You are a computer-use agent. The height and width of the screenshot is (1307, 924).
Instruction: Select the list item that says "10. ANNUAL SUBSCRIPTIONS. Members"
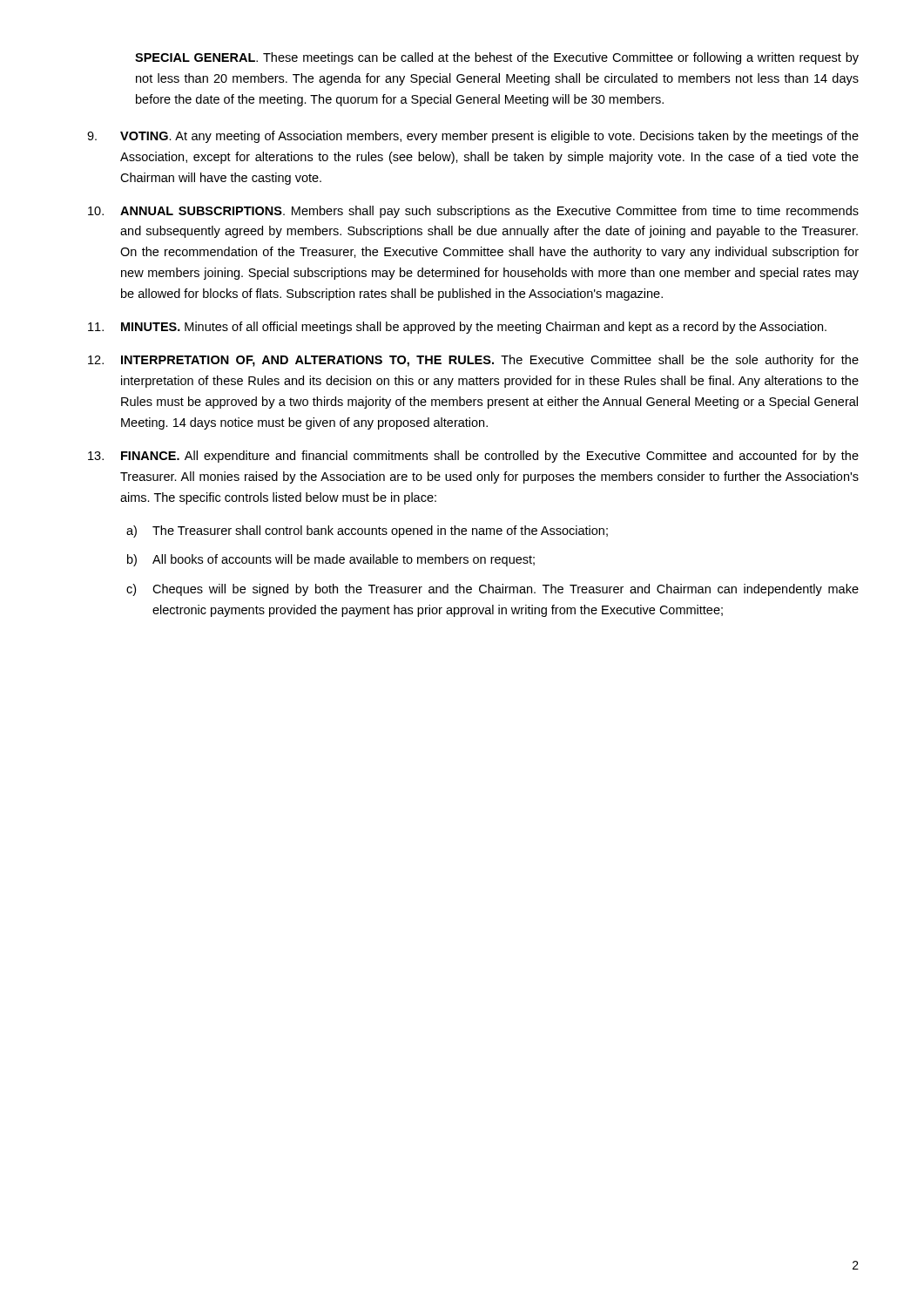(x=473, y=253)
